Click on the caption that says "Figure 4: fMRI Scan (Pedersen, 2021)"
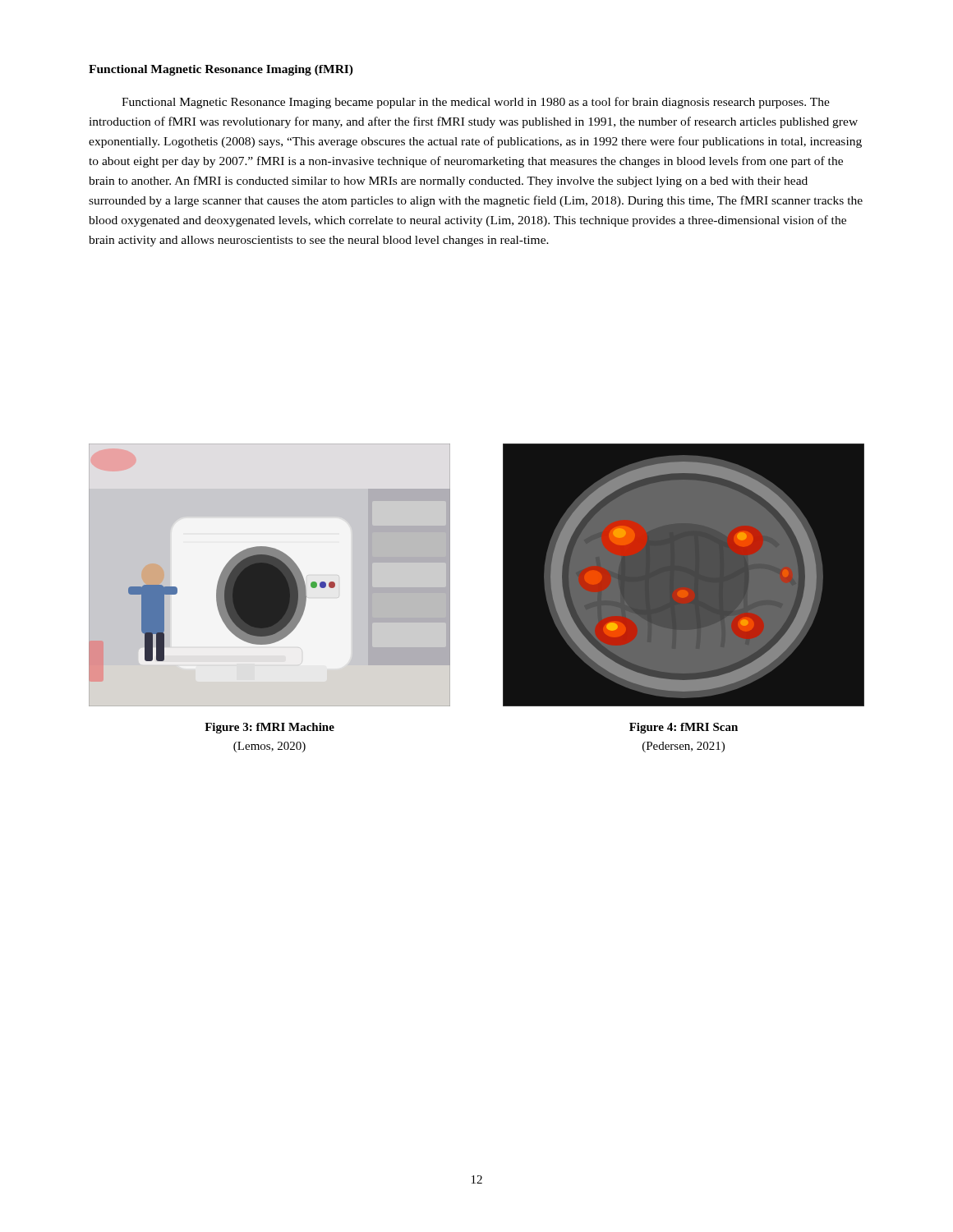Screen dimensions: 1232x953 click(x=684, y=737)
